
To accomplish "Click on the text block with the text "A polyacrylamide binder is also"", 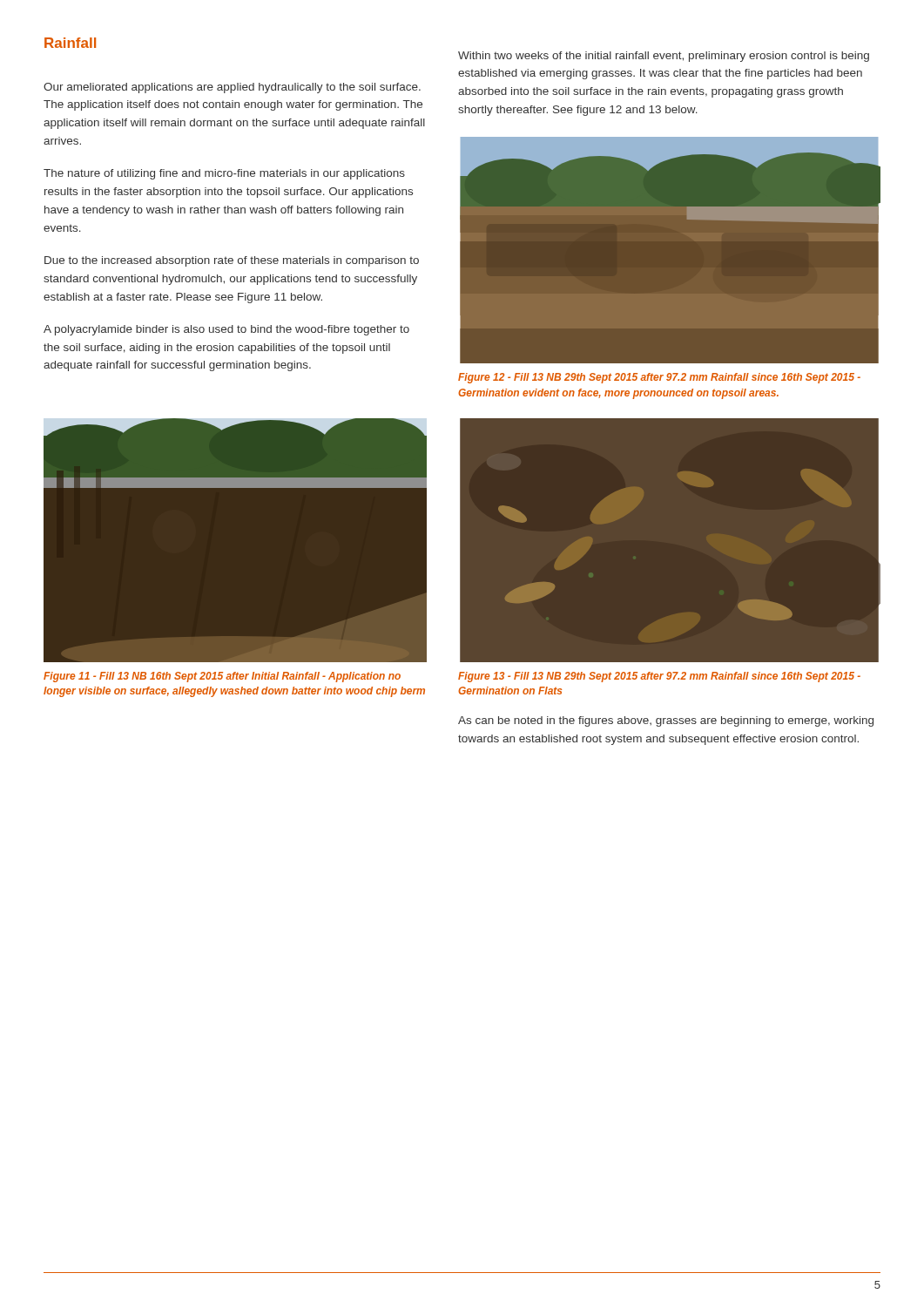I will point(235,348).
